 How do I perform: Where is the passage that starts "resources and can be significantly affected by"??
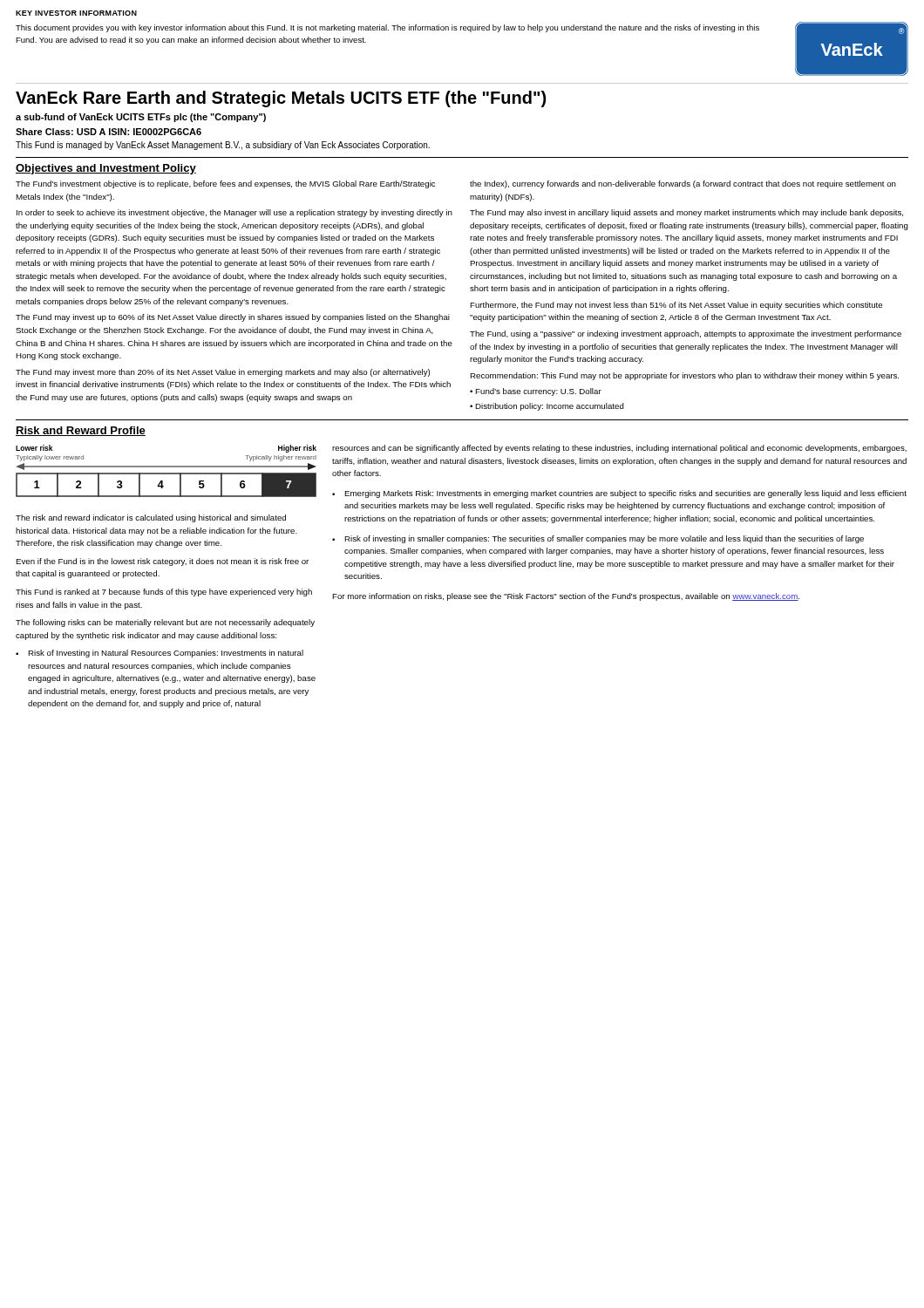point(620,461)
